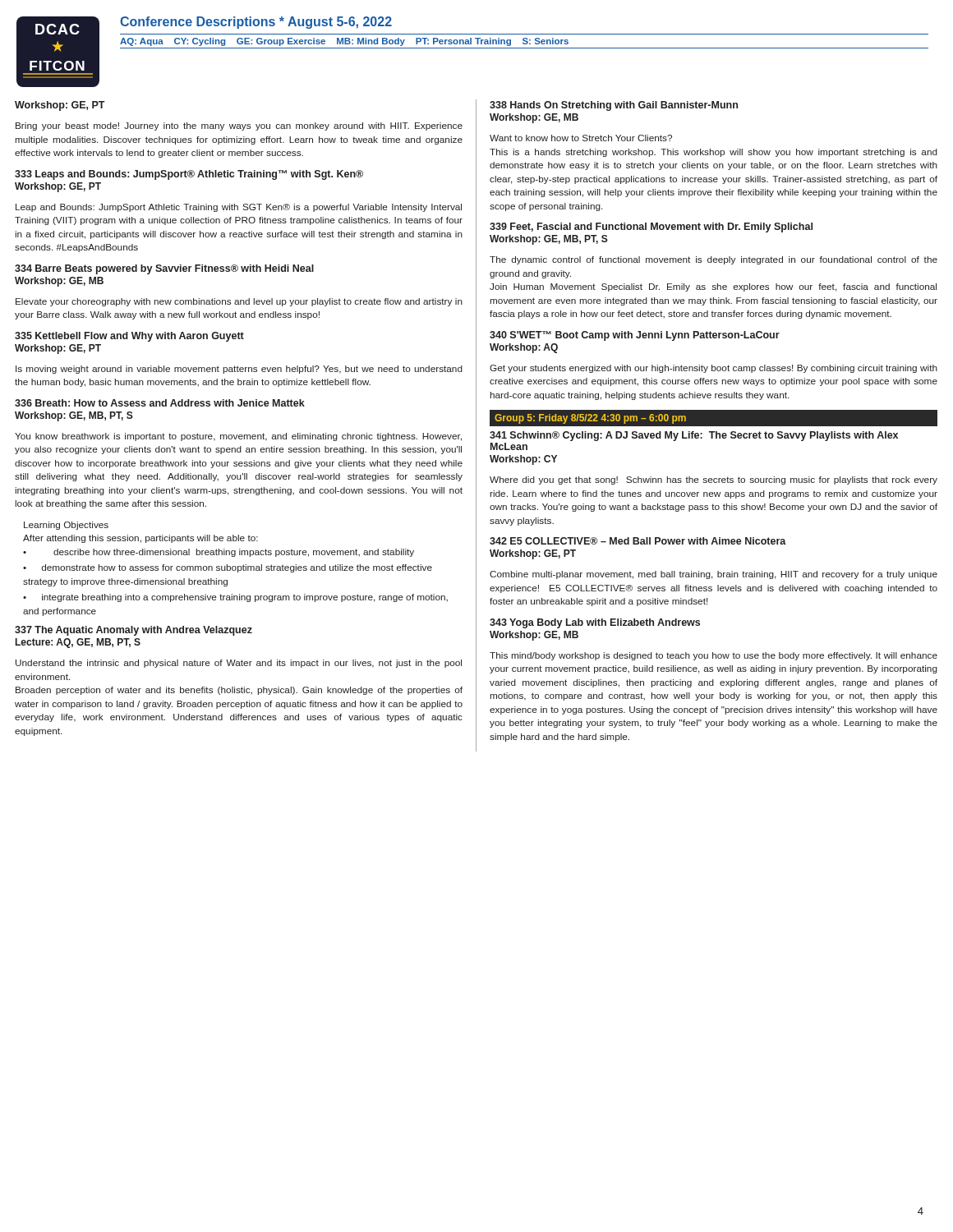This screenshot has width=953, height=1232.
Task: Find the block starting "Combine multi-planar movement, med ball"
Action: point(714,588)
